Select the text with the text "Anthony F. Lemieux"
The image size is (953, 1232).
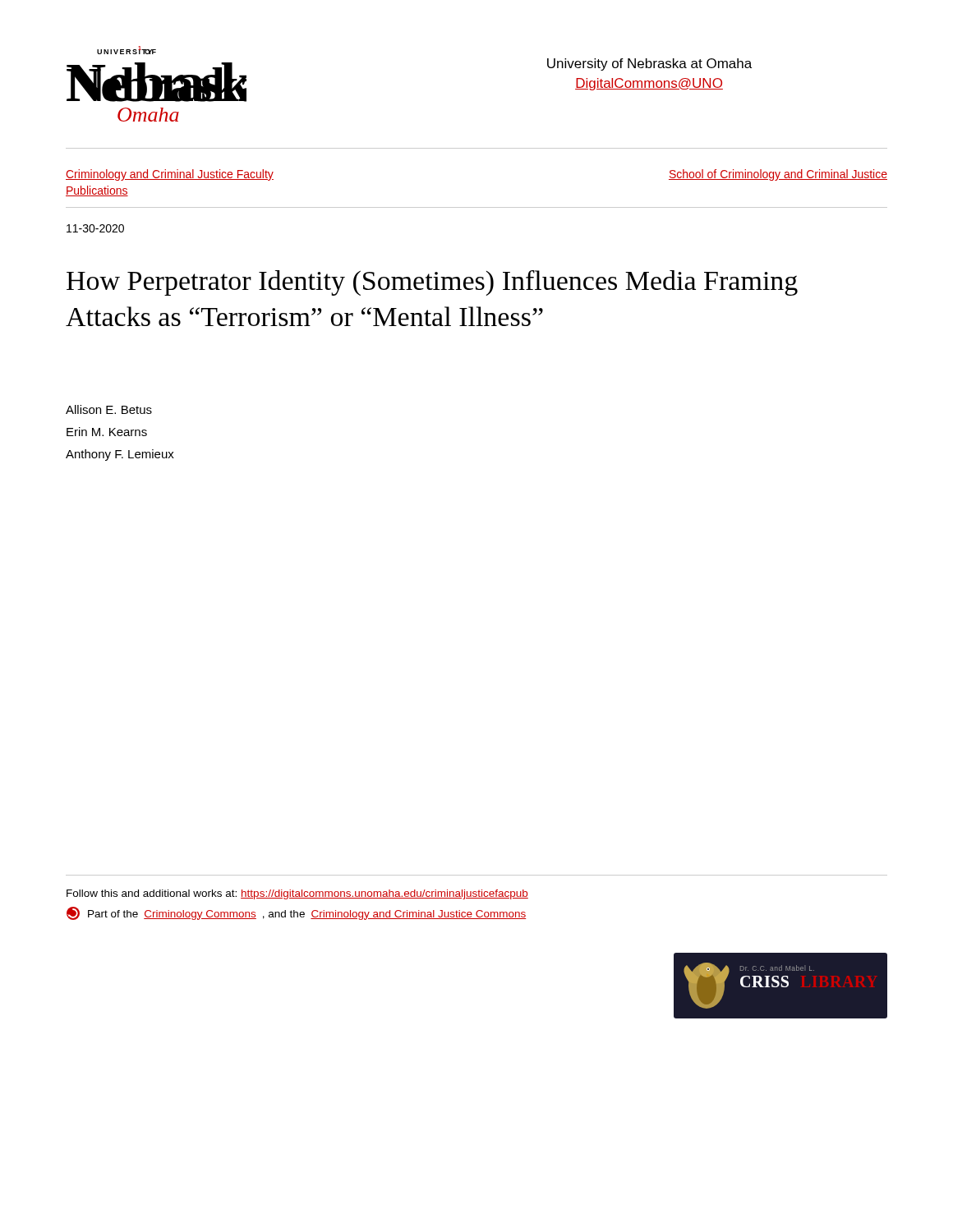[x=120, y=454]
